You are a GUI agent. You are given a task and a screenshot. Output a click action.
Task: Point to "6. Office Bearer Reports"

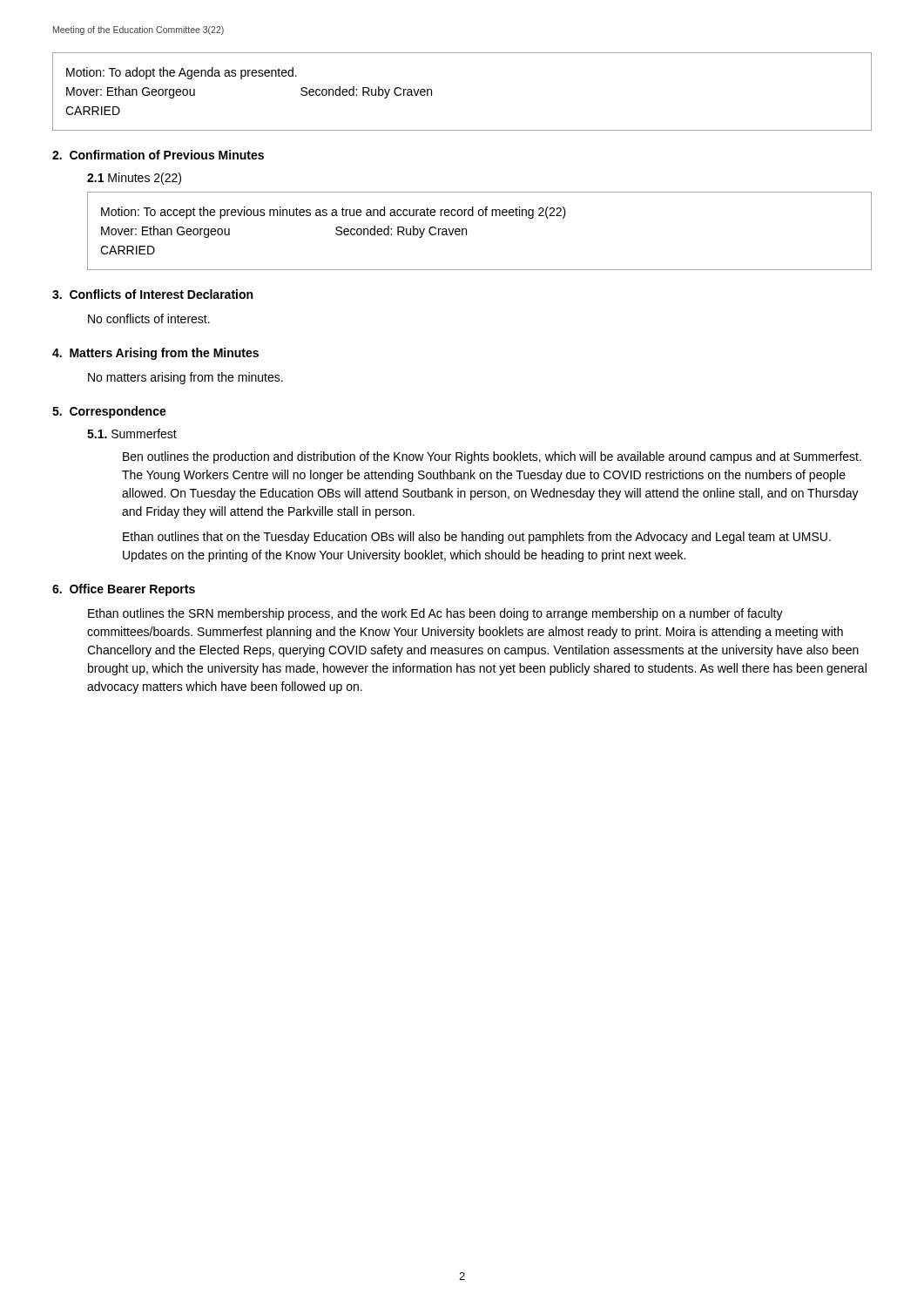pyautogui.click(x=124, y=589)
